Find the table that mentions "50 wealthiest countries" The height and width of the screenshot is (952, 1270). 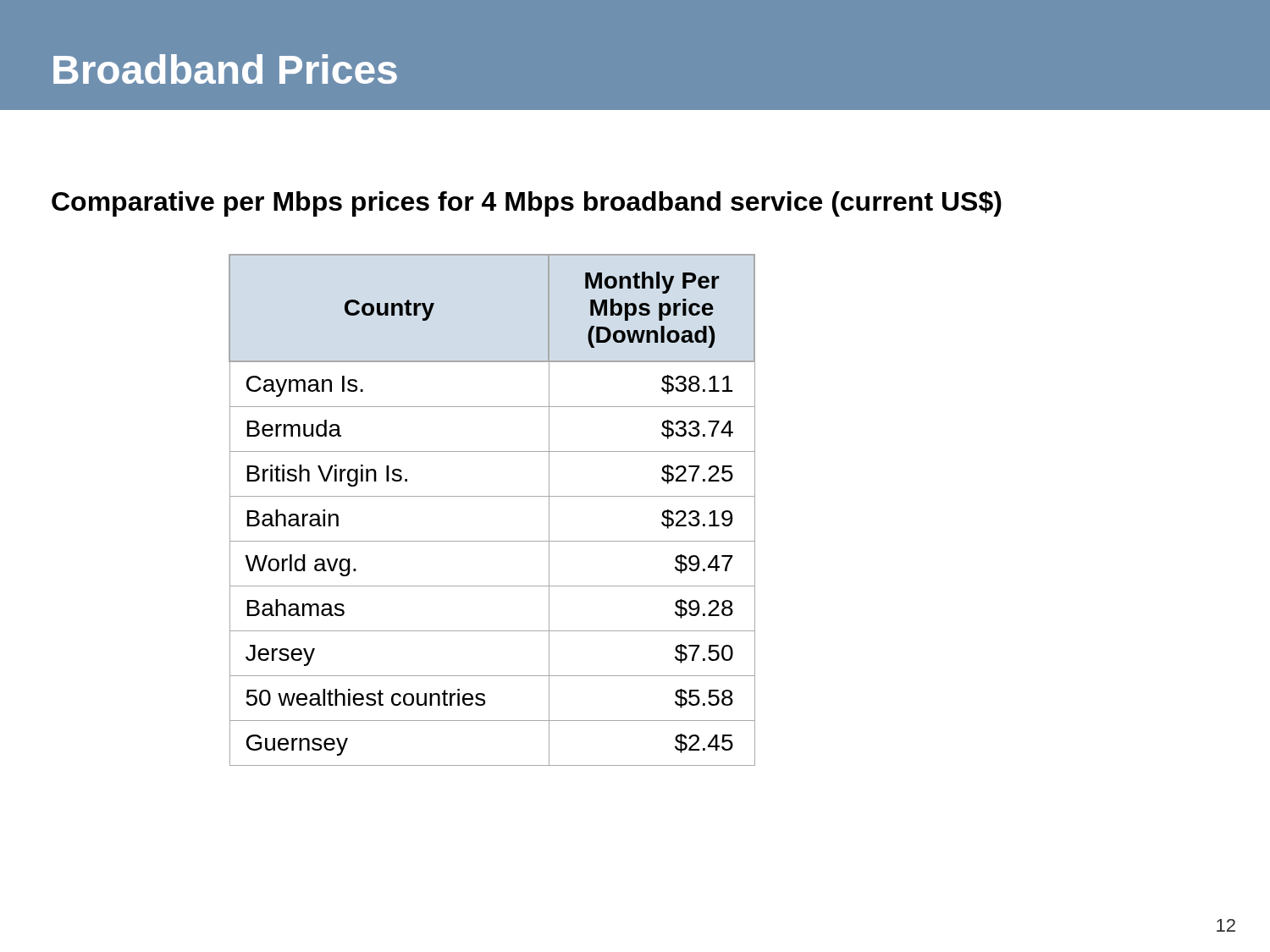[492, 510]
